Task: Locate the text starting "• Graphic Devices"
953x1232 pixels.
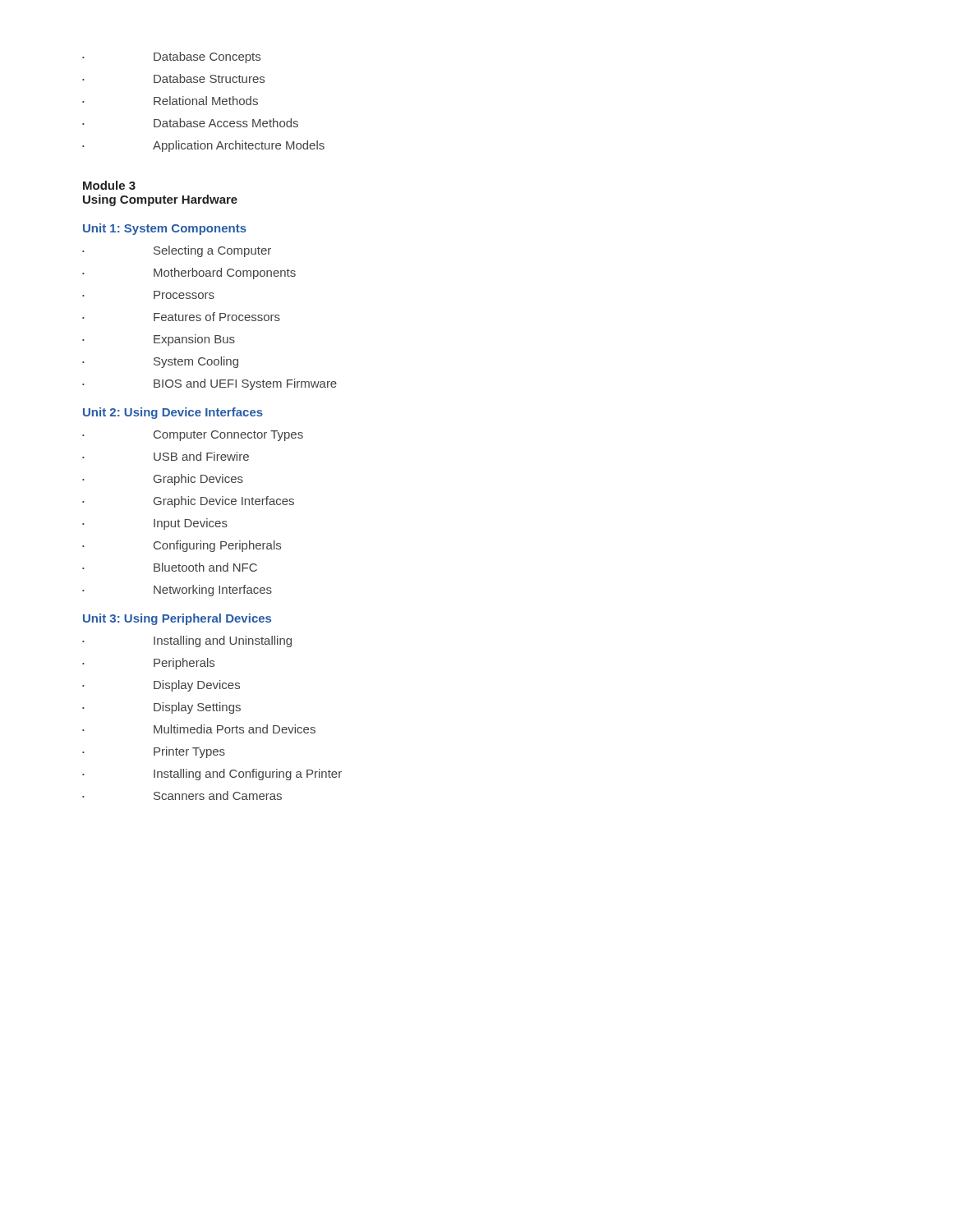Action: click(163, 478)
